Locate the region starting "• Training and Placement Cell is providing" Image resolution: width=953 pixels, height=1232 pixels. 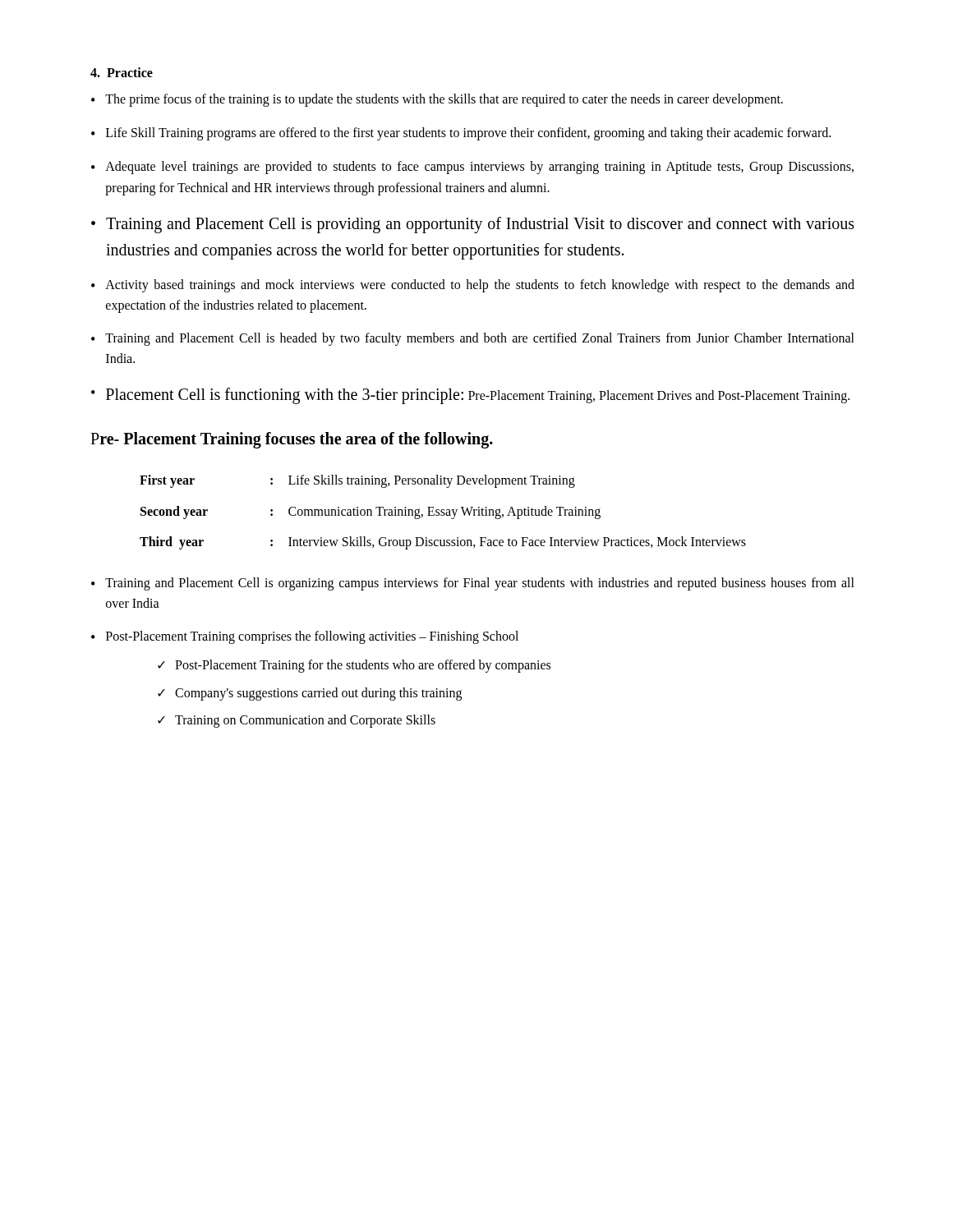[472, 236]
